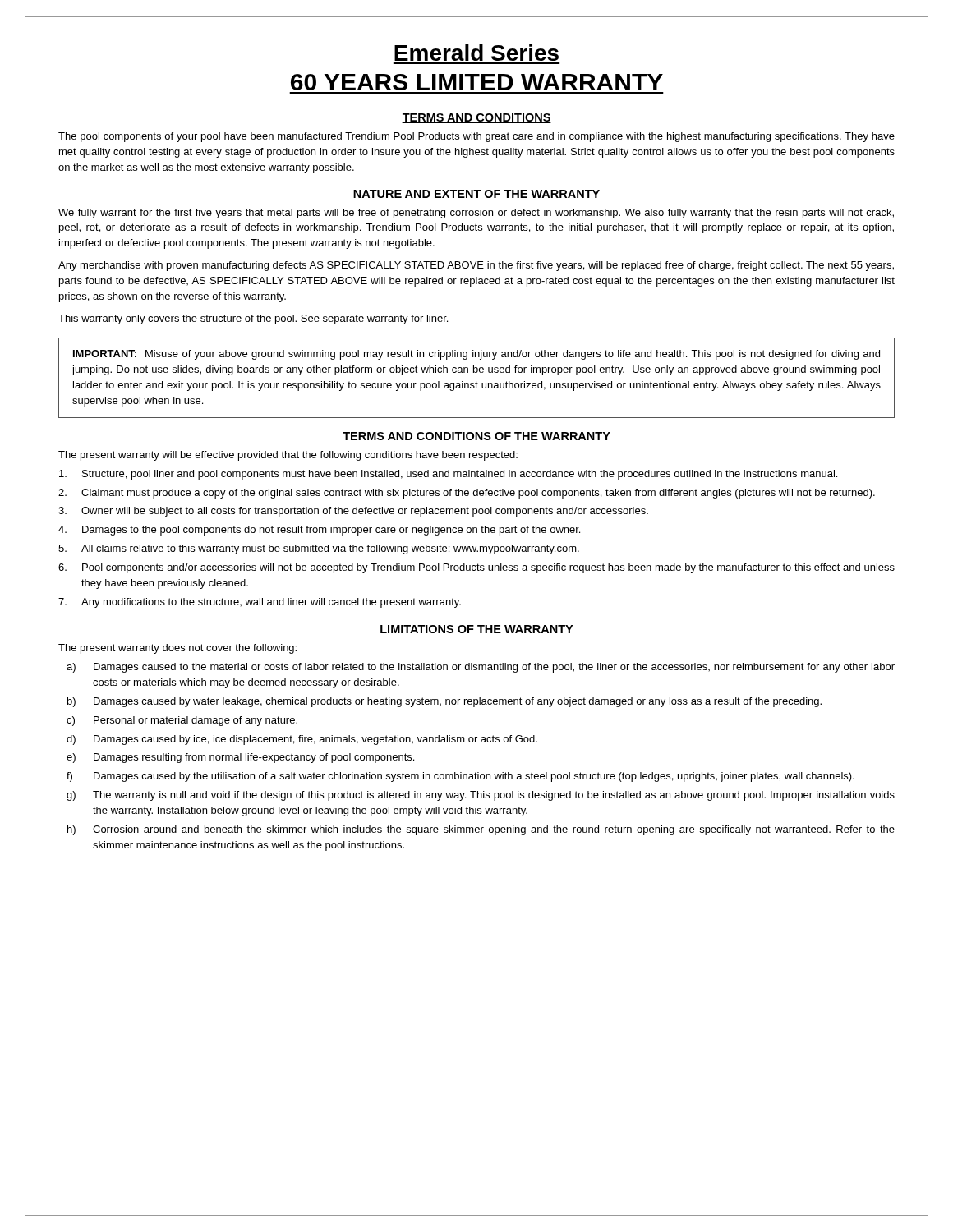Where is the passage that starts "2. Claimant must produce a"?

[476, 493]
